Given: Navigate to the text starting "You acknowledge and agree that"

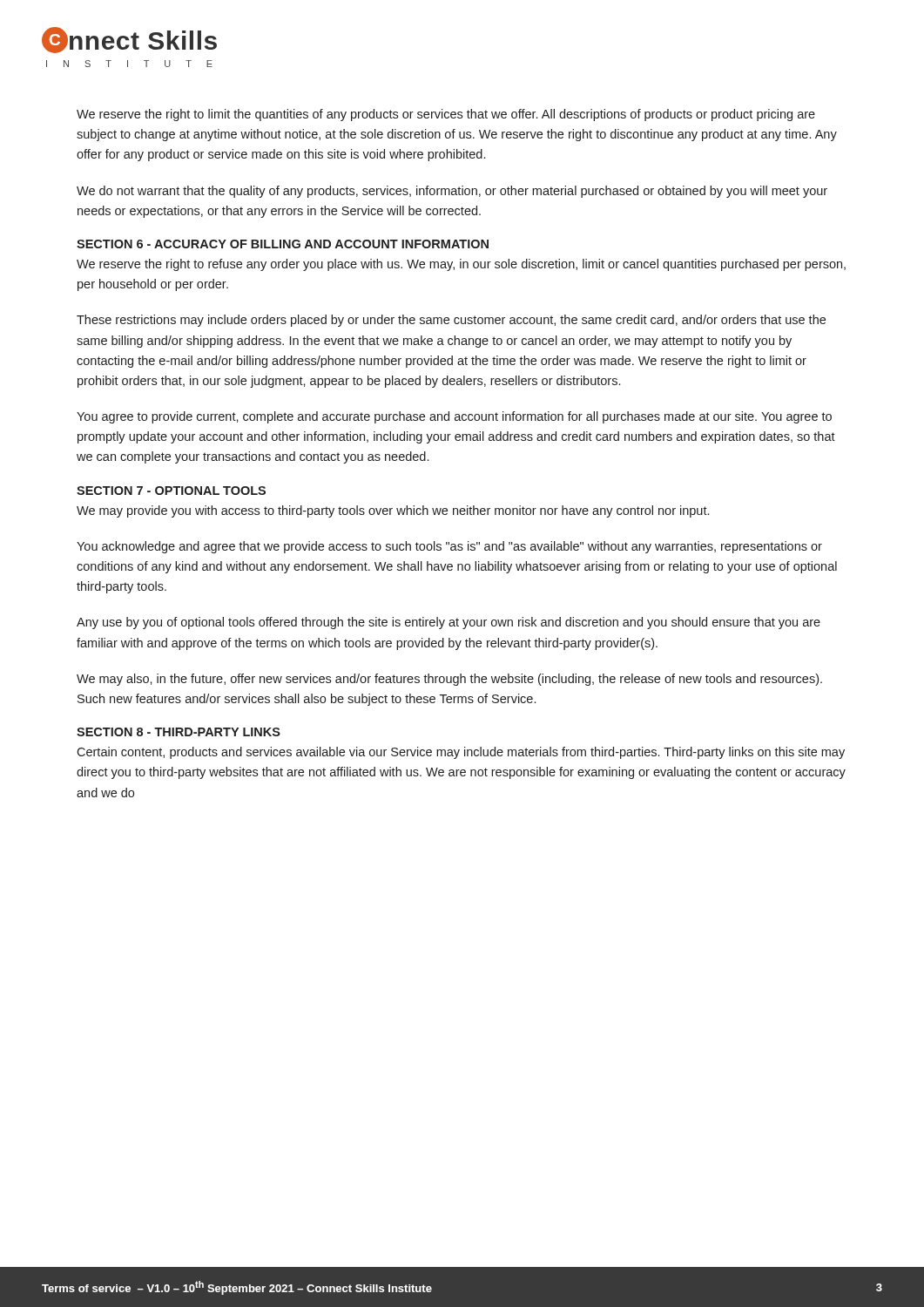Looking at the screenshot, I should click(462, 567).
